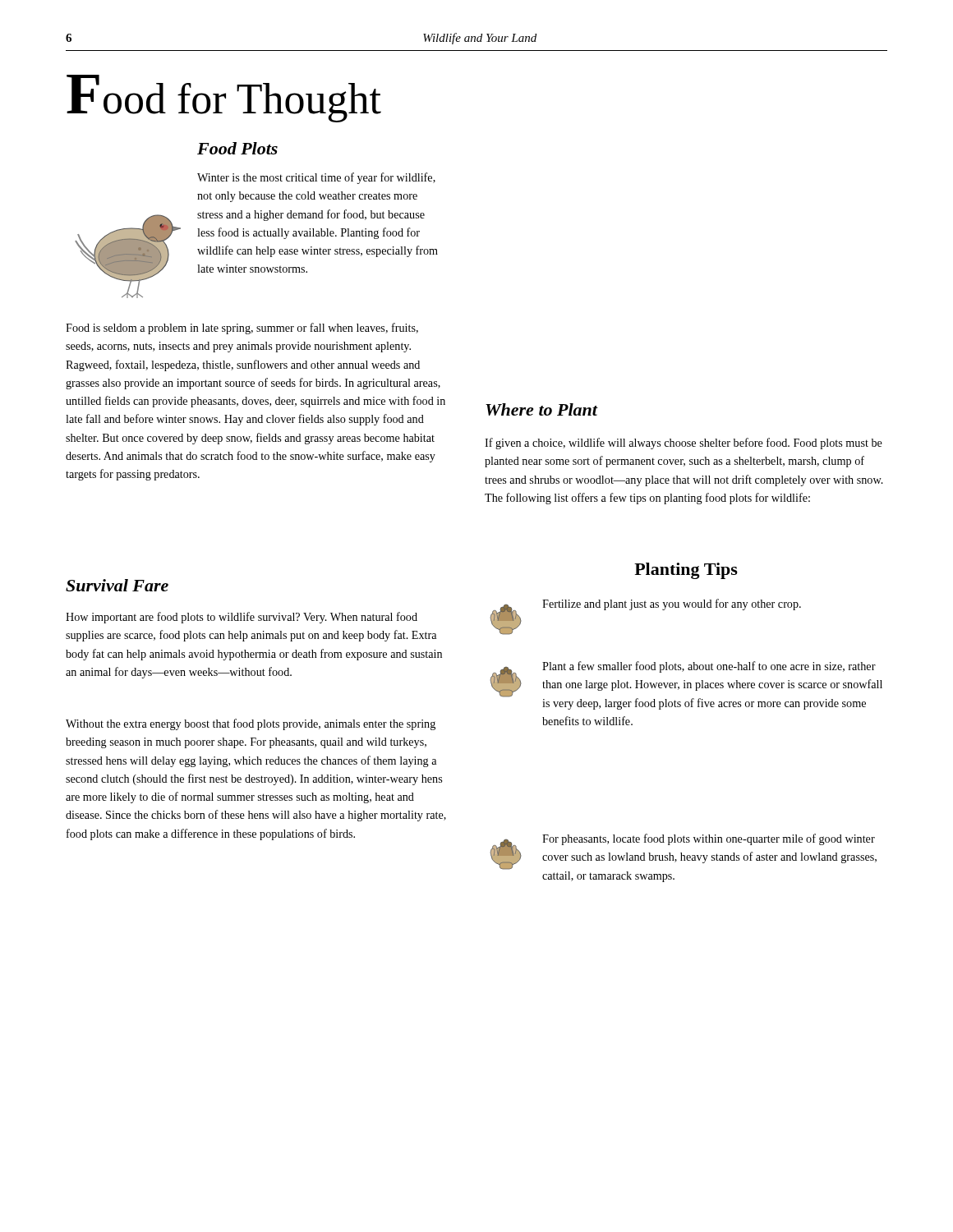Point to the block beginning "Plant a few smaller food plots,"

click(712, 694)
